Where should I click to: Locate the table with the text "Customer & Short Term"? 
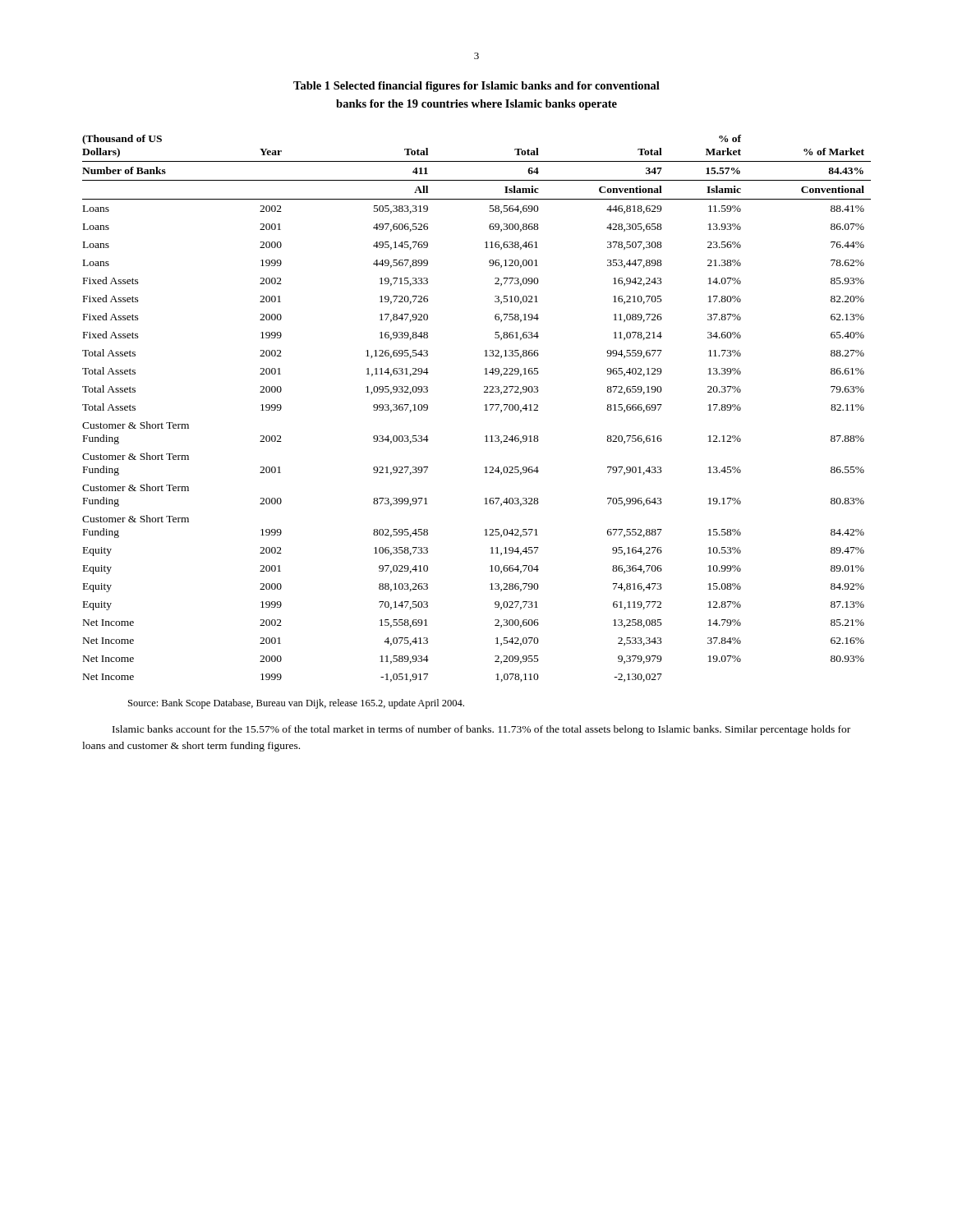[476, 407]
